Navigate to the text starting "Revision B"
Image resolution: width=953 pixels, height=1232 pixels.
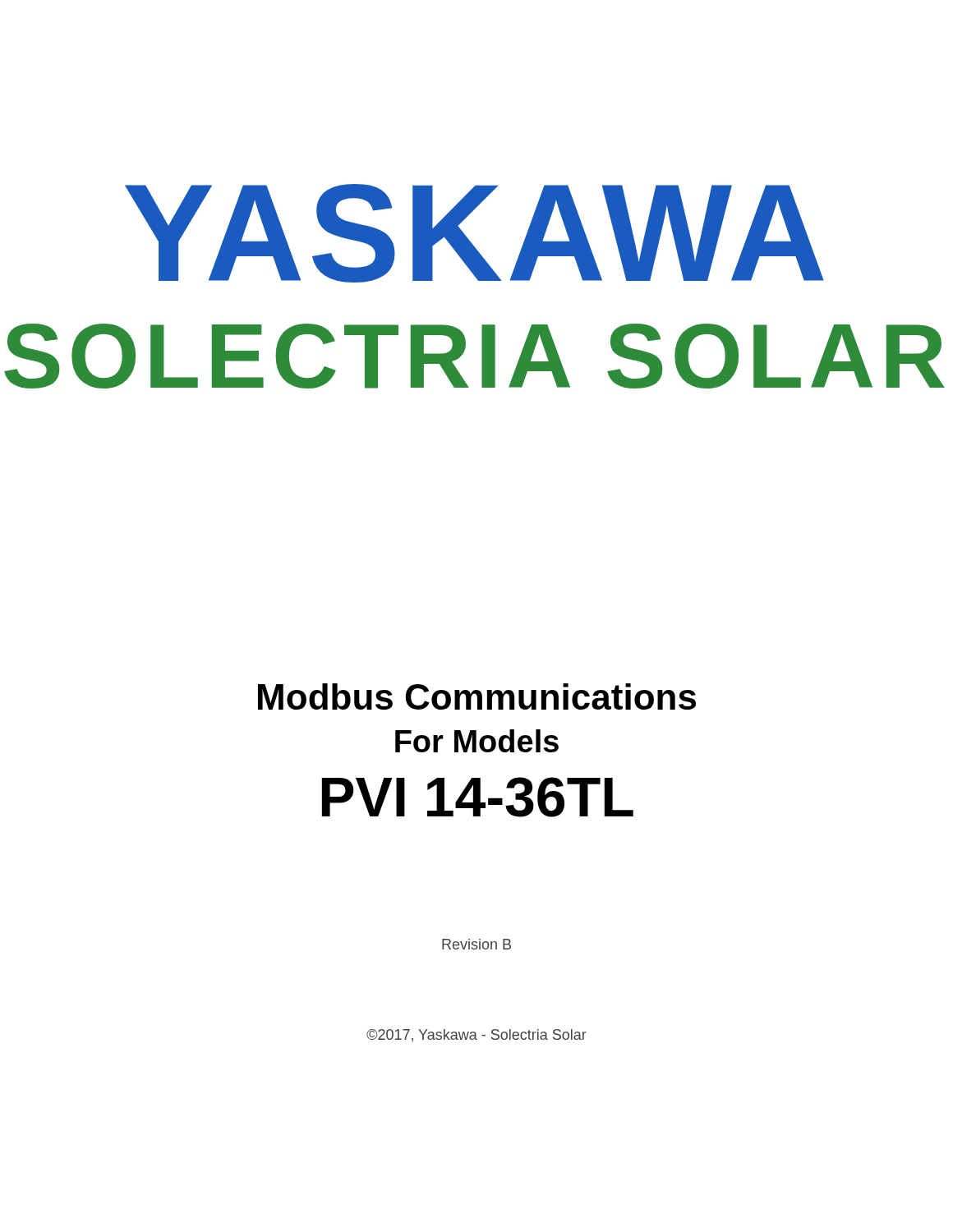tap(476, 945)
